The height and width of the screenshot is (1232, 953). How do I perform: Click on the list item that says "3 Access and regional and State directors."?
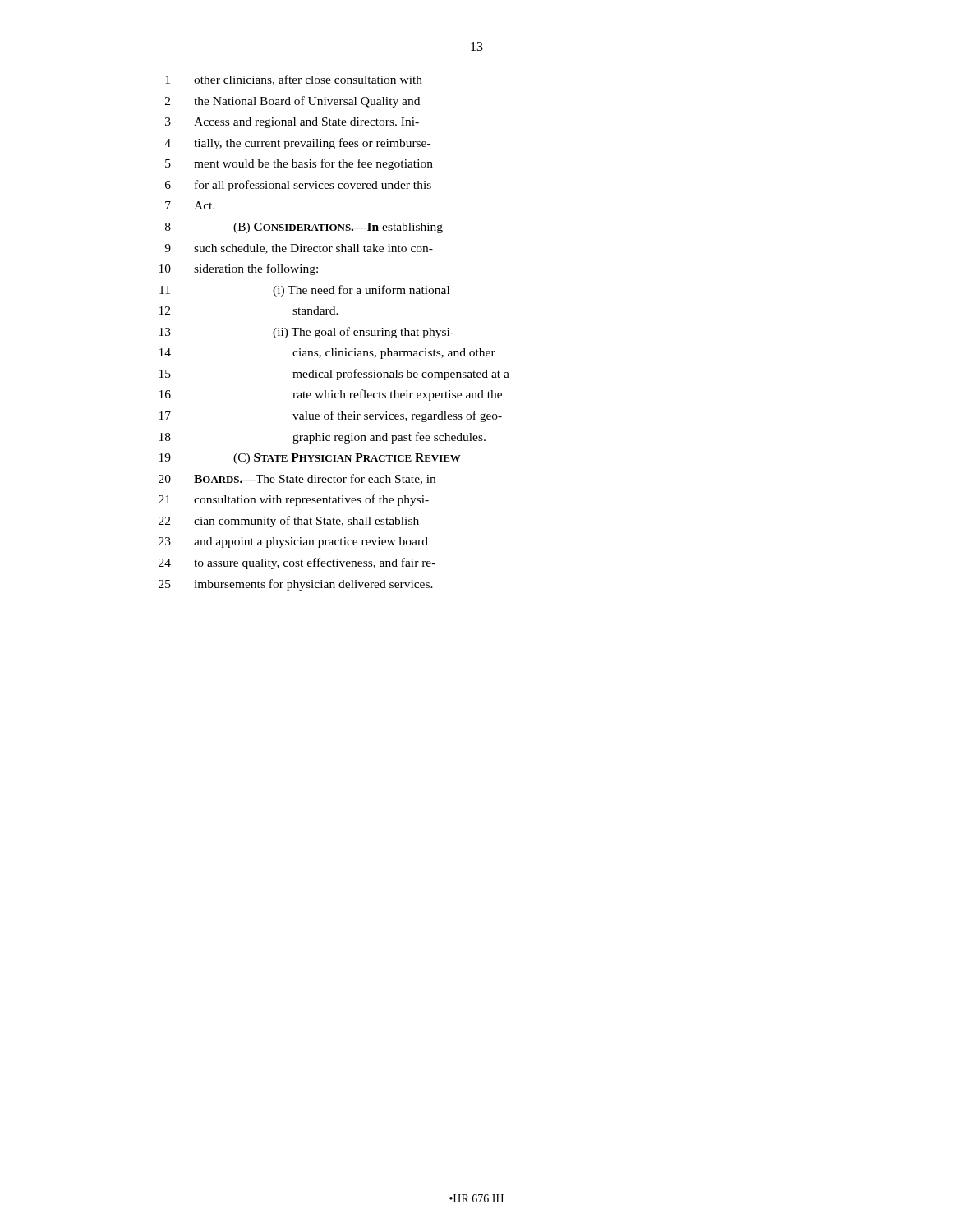(x=292, y=123)
